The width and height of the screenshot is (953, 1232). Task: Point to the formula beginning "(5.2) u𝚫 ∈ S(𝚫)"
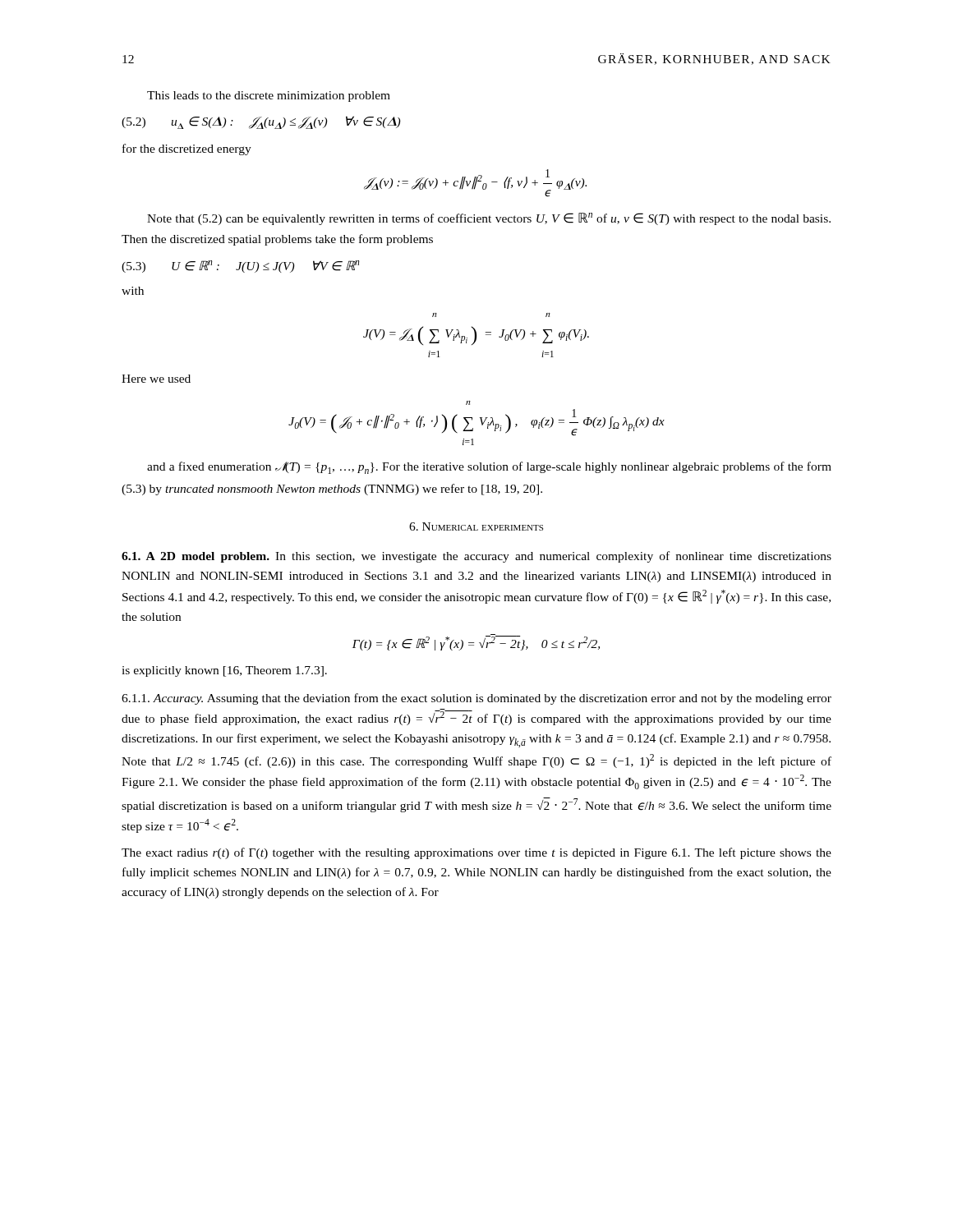[x=261, y=122]
